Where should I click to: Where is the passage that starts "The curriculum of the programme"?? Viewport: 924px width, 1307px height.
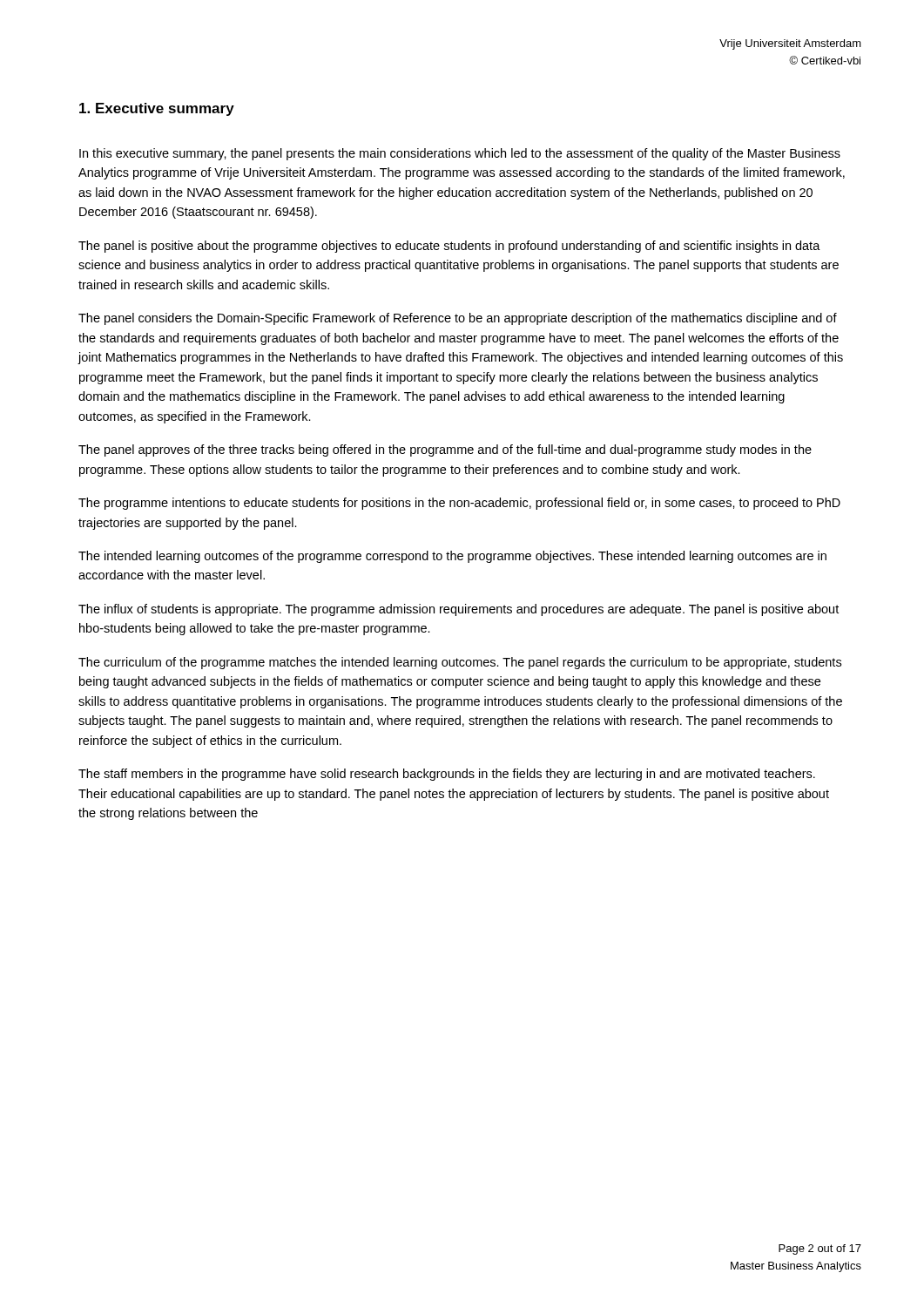pos(462,701)
